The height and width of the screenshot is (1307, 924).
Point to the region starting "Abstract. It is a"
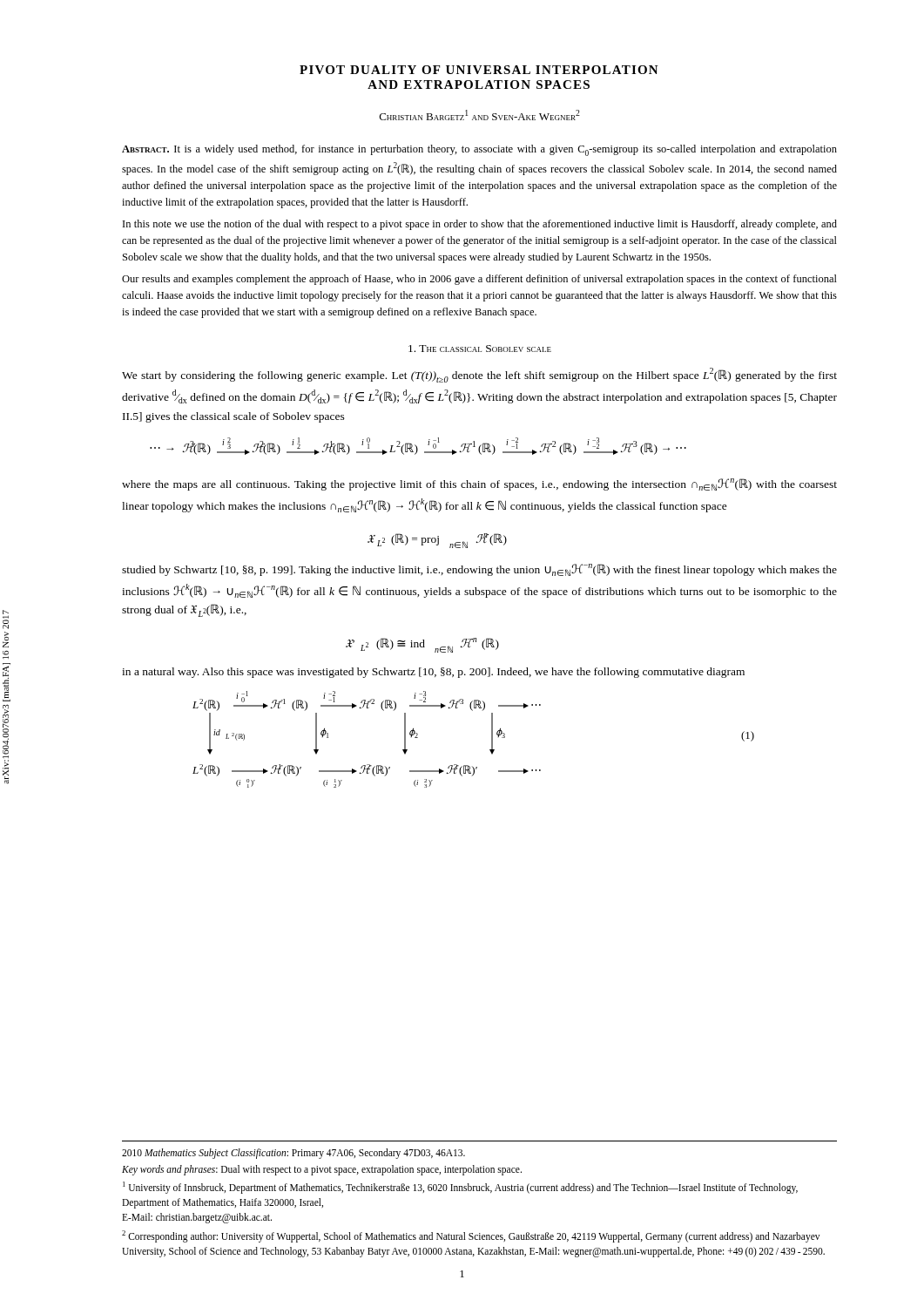click(x=479, y=231)
